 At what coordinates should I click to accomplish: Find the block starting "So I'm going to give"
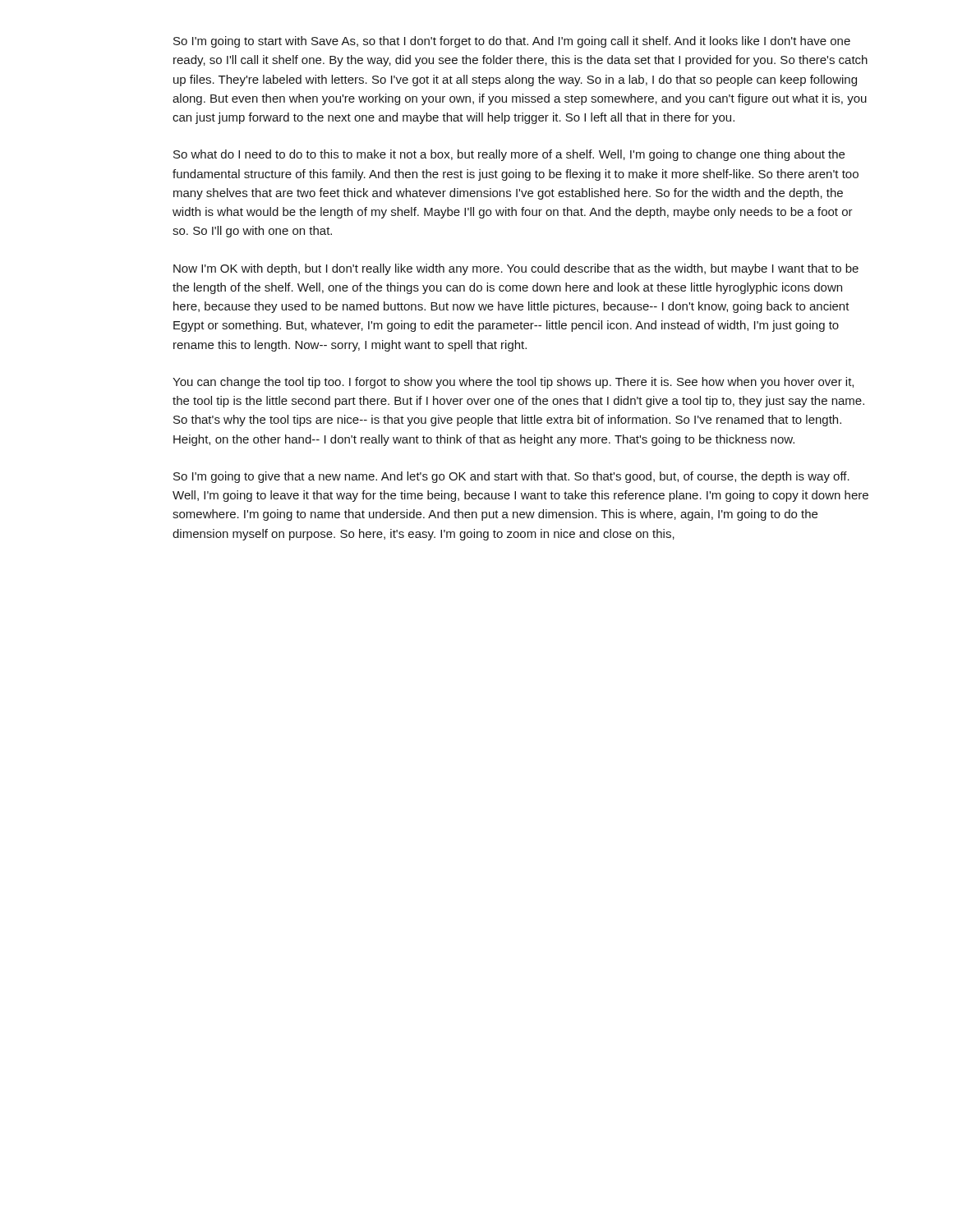[521, 504]
